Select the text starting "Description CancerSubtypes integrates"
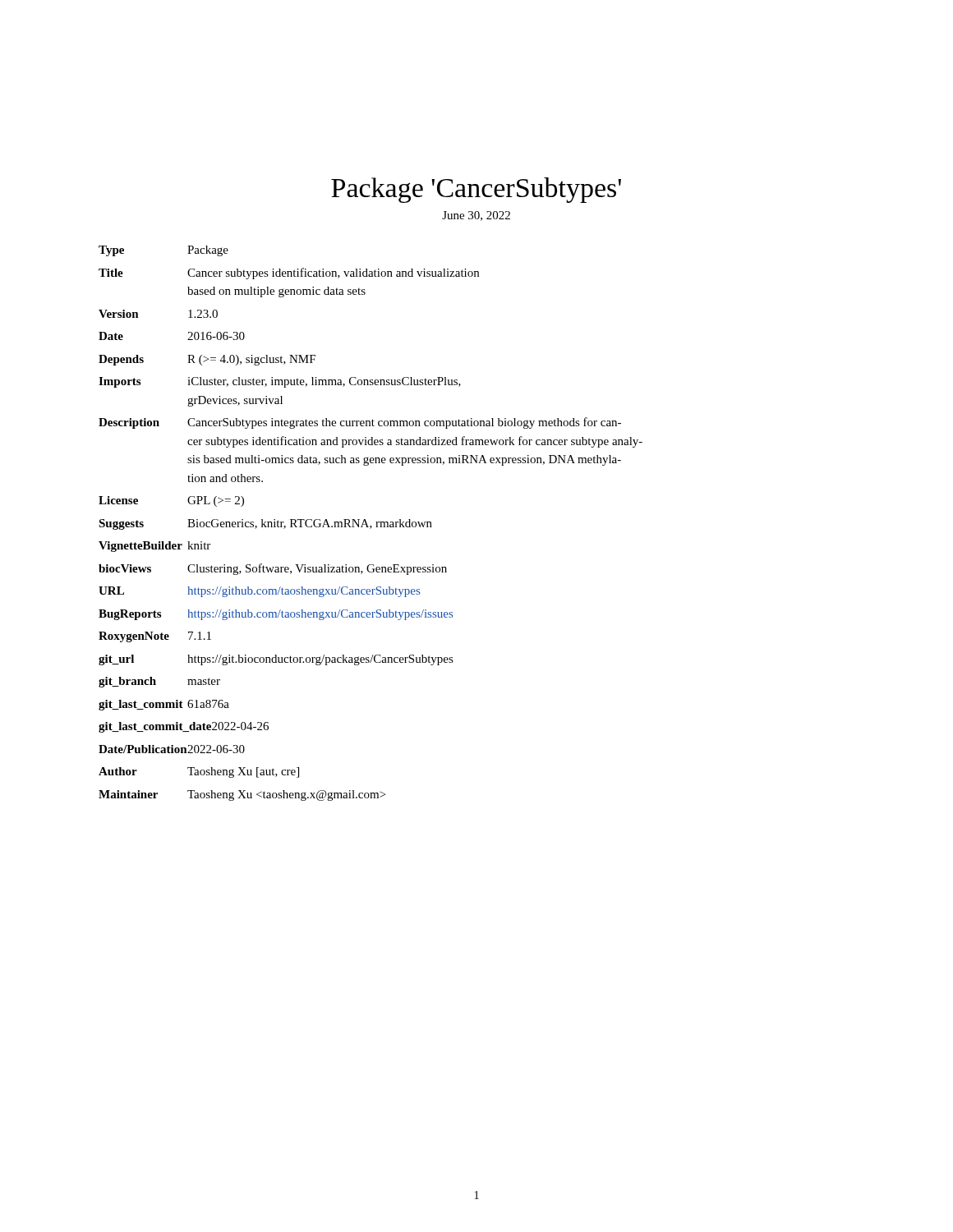 [x=476, y=450]
